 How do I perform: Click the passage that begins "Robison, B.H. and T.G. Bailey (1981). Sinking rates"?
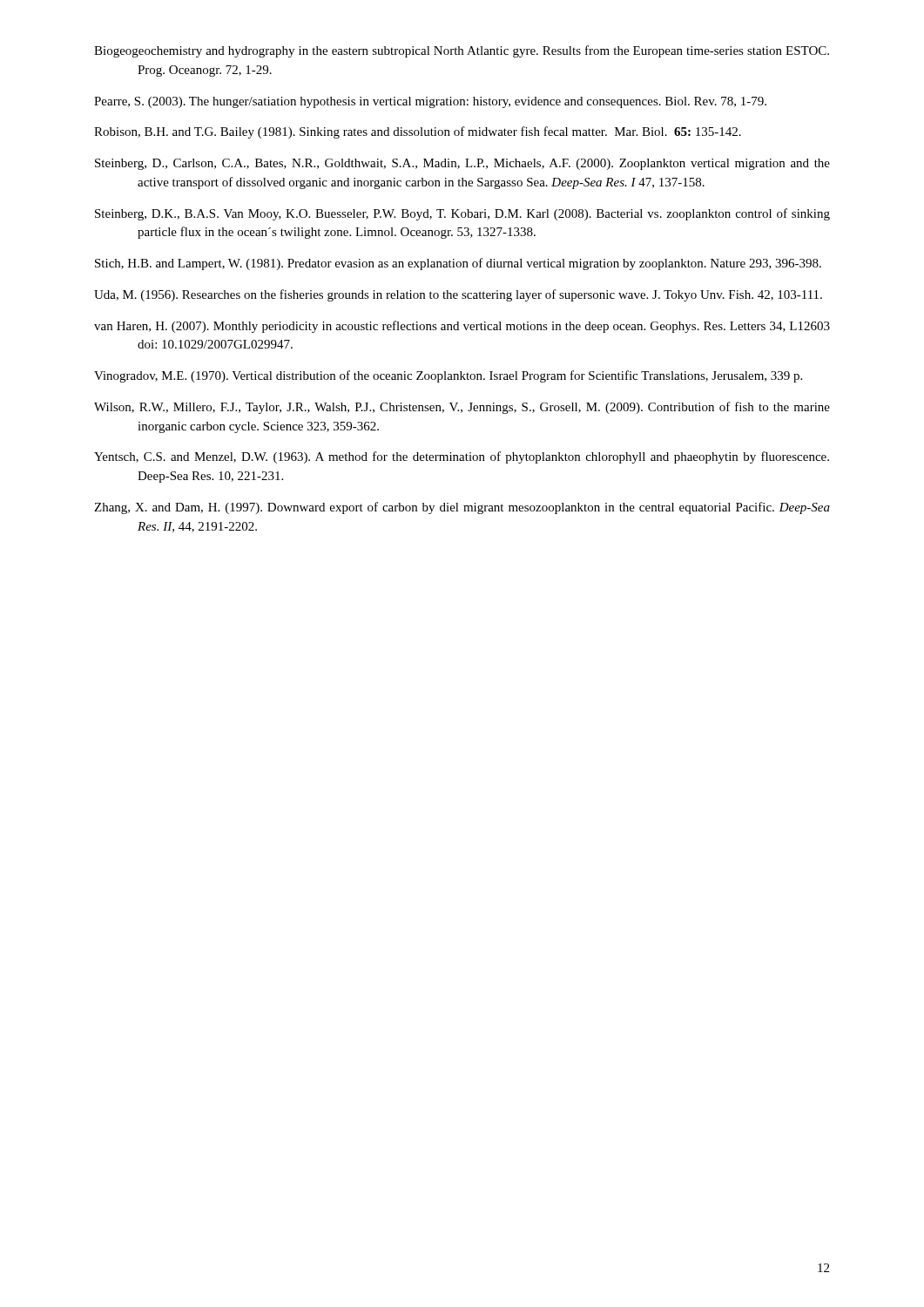418,132
